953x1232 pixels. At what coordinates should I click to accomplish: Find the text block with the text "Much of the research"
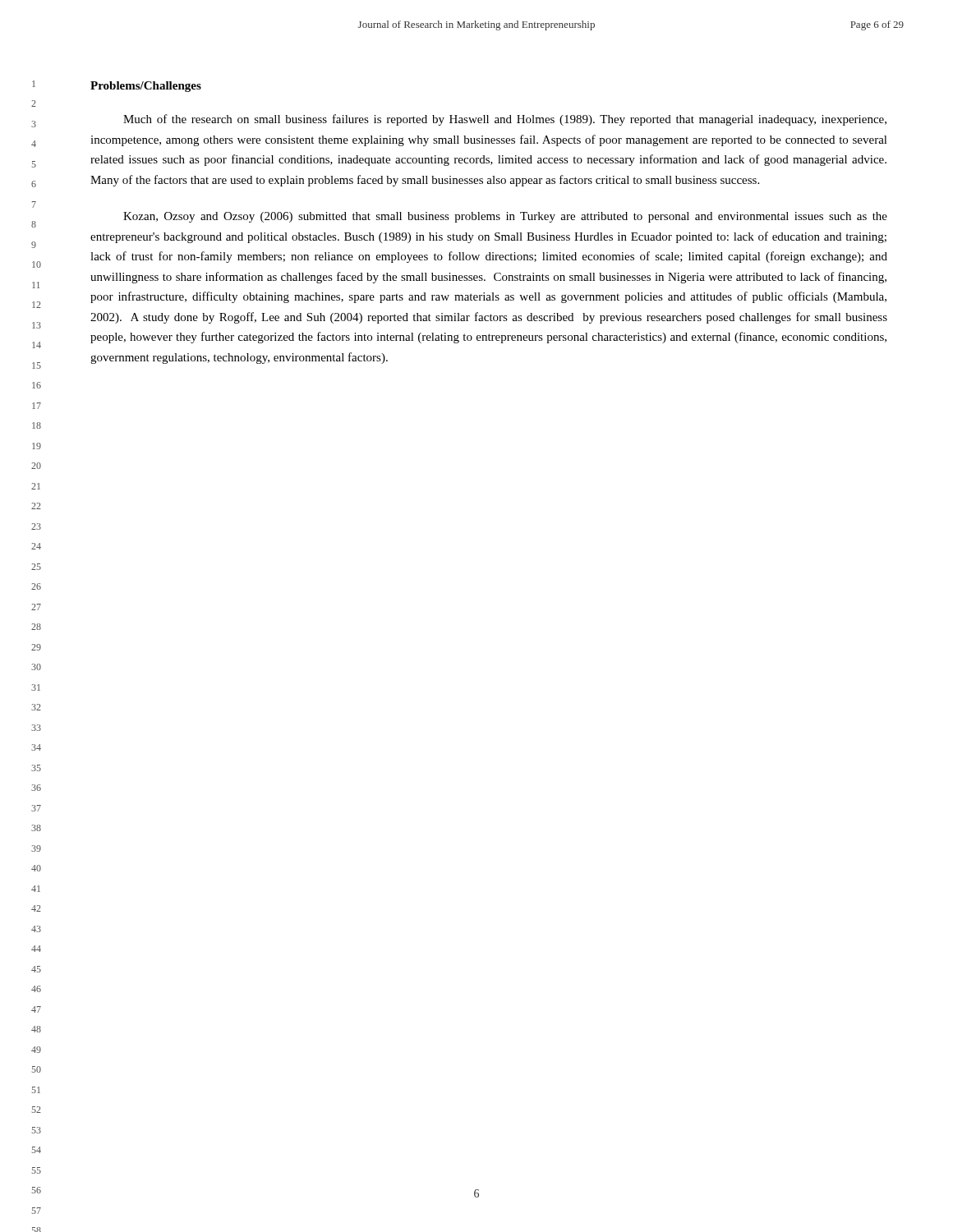click(x=489, y=149)
